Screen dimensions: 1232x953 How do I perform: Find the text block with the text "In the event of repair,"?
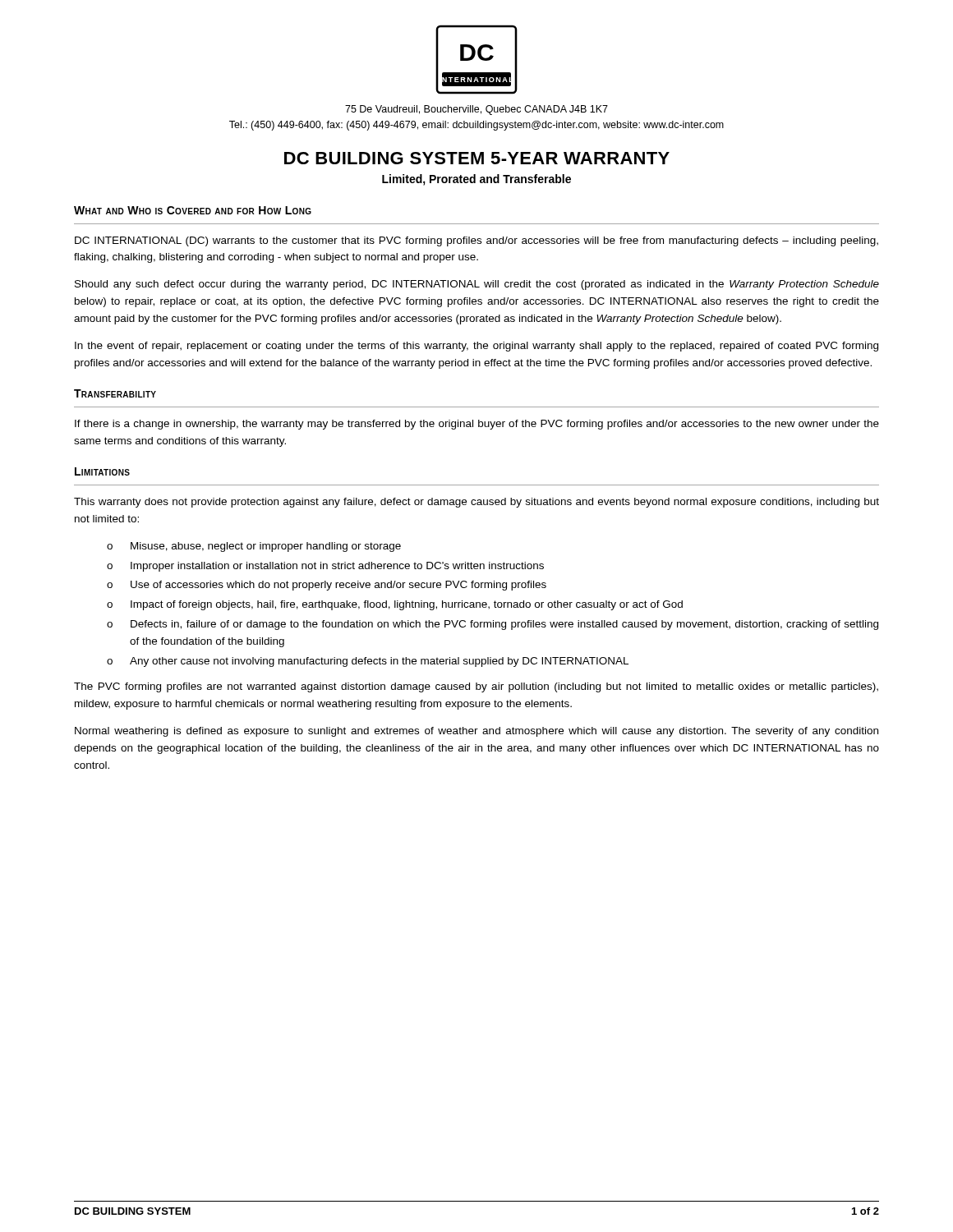pyautogui.click(x=476, y=354)
